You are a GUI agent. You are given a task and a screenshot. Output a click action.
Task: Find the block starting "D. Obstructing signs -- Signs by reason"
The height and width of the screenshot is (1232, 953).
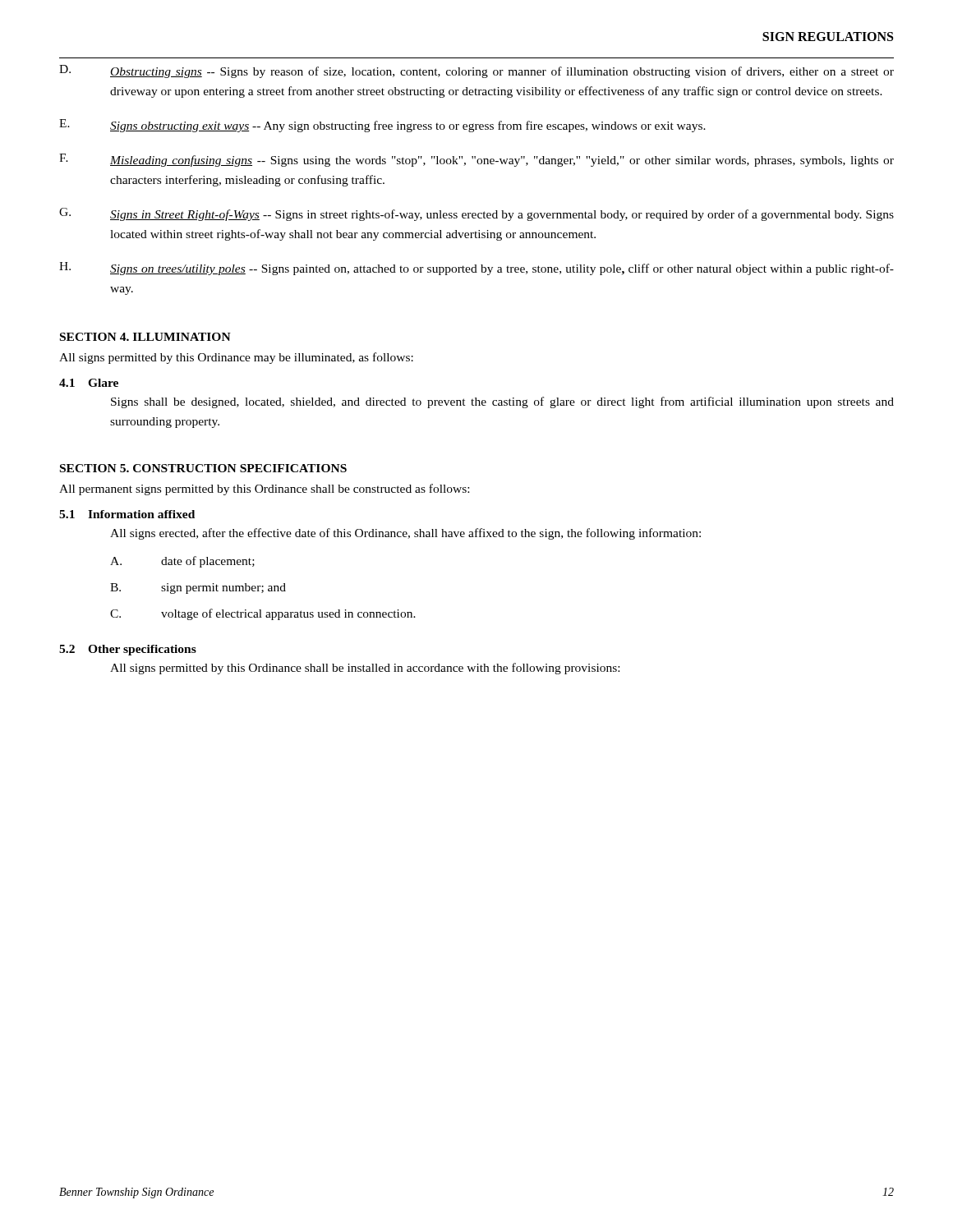pos(476,81)
